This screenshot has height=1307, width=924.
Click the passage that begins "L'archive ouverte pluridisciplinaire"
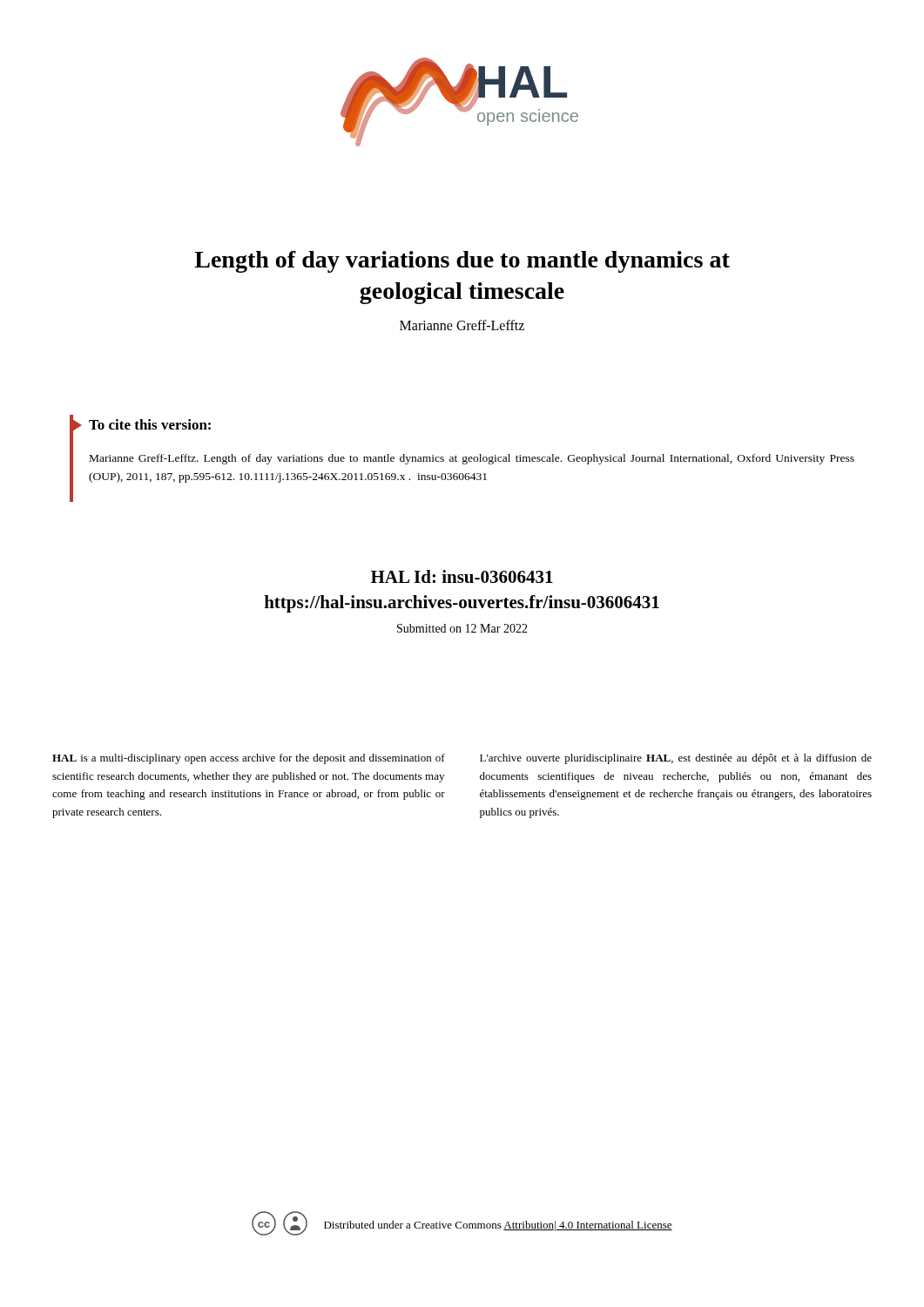coord(676,784)
